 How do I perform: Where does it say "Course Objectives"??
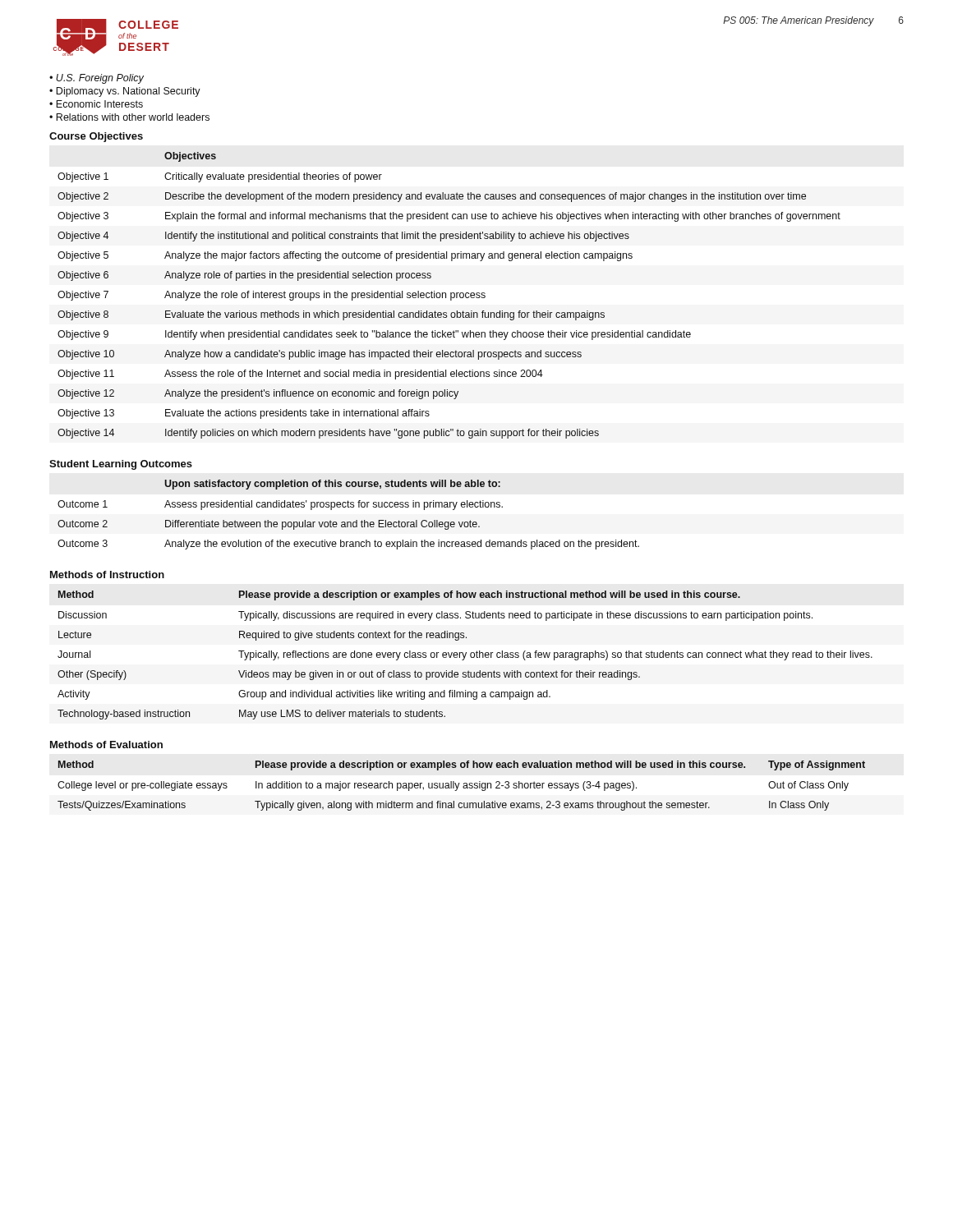click(x=96, y=136)
